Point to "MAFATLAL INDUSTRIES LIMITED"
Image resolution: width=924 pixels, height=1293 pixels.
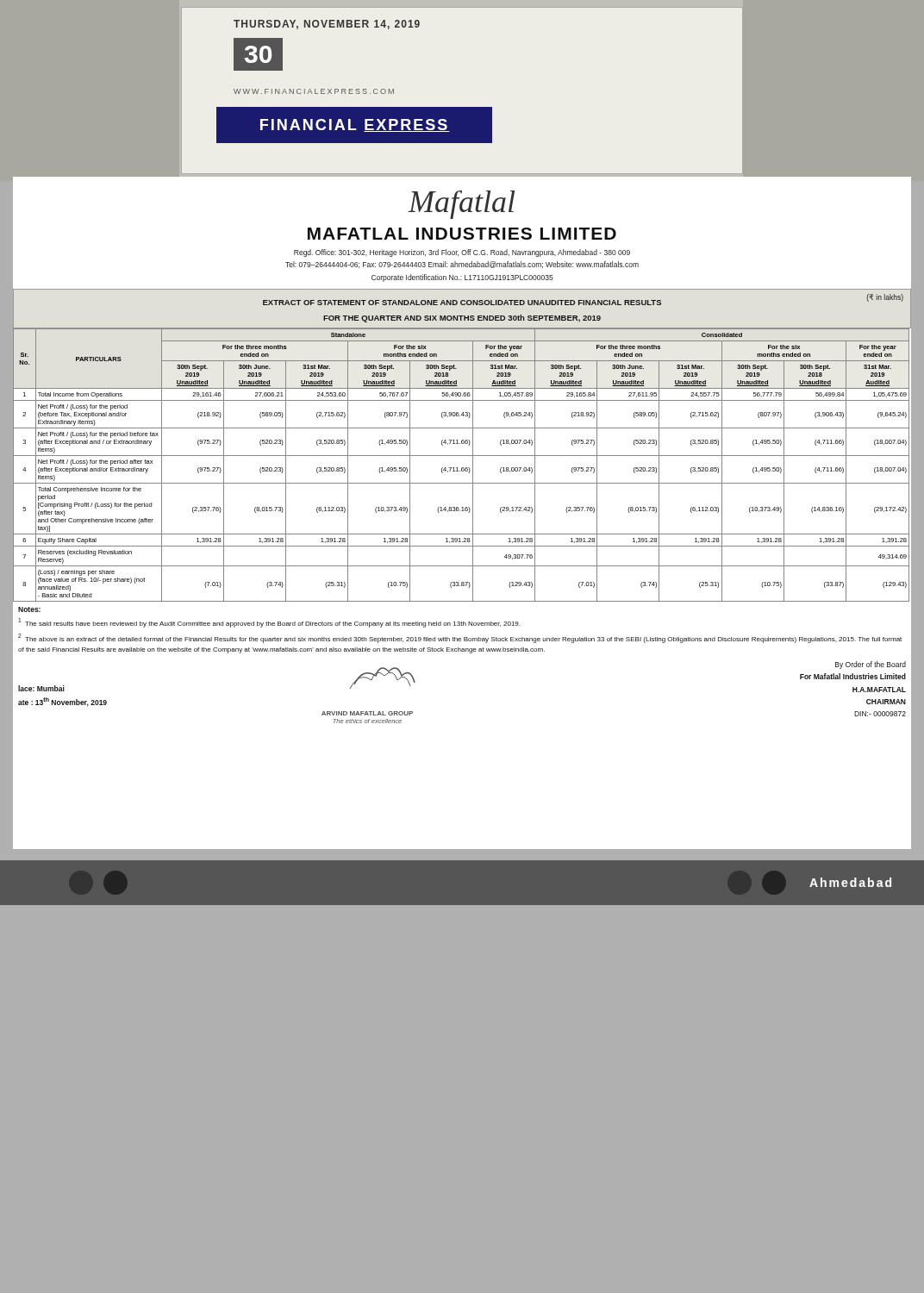point(462,233)
